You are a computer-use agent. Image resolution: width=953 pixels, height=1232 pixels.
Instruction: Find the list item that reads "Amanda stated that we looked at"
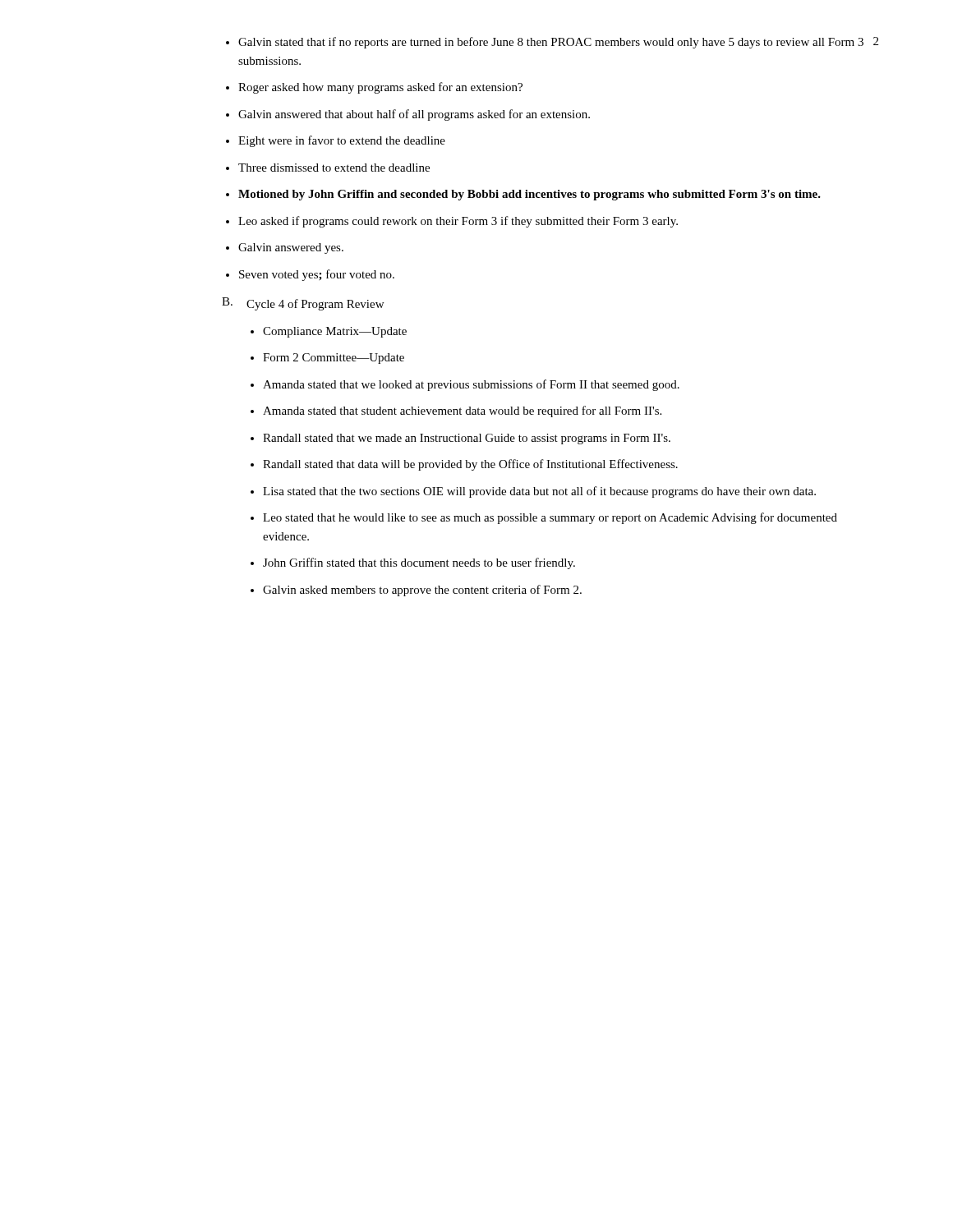[571, 384]
